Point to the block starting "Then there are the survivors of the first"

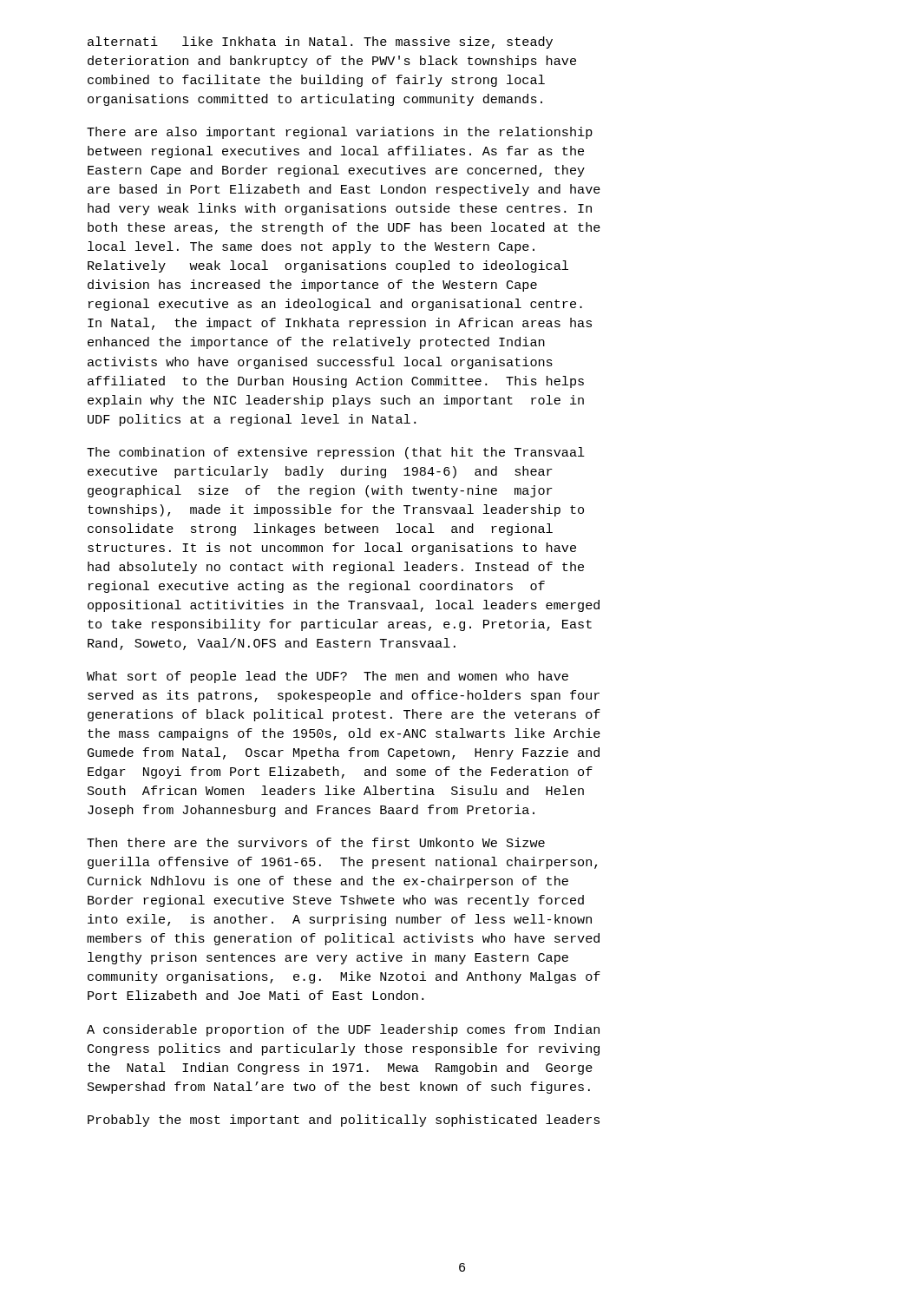point(466,920)
